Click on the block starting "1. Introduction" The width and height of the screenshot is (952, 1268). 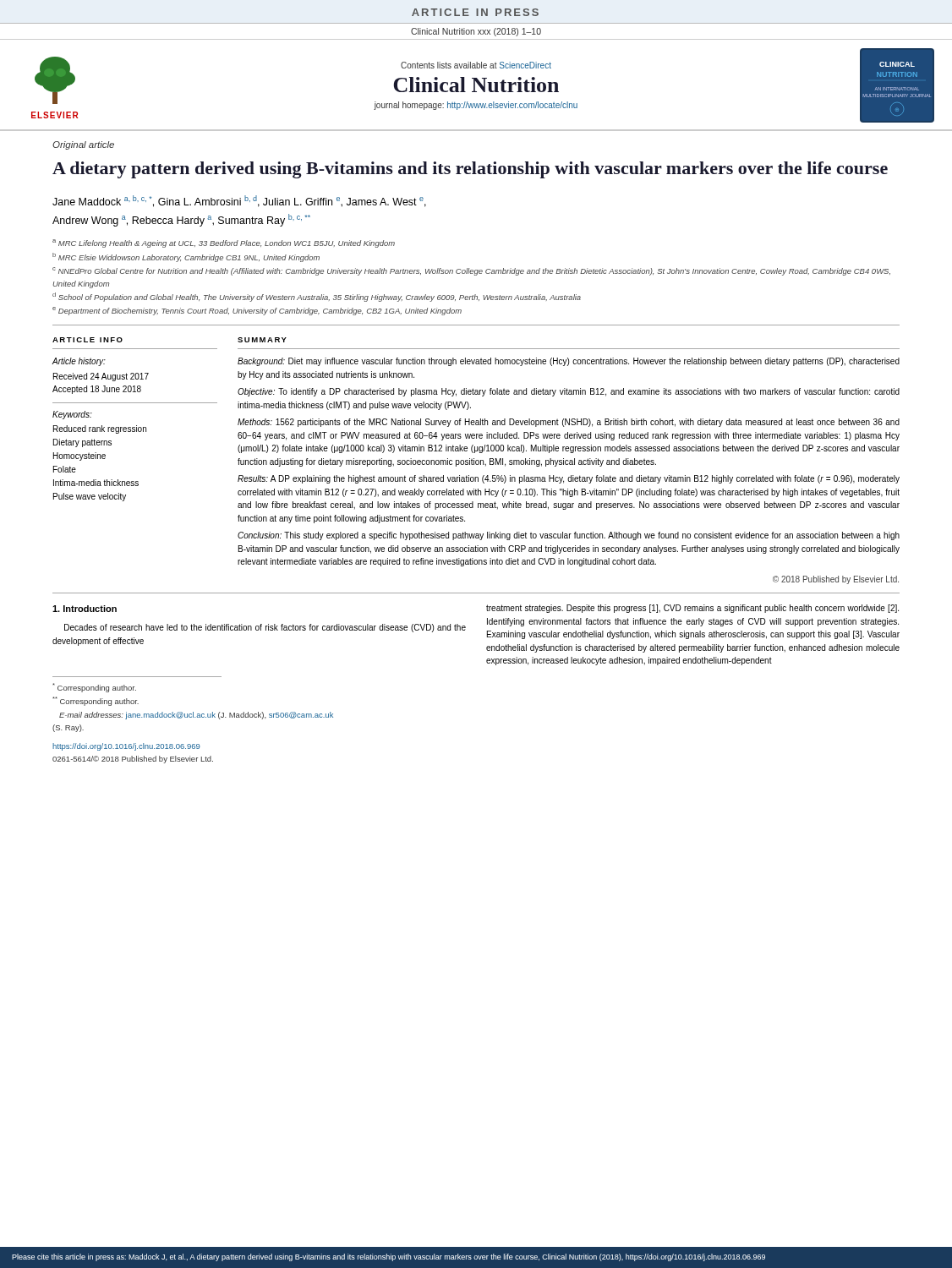tap(85, 609)
